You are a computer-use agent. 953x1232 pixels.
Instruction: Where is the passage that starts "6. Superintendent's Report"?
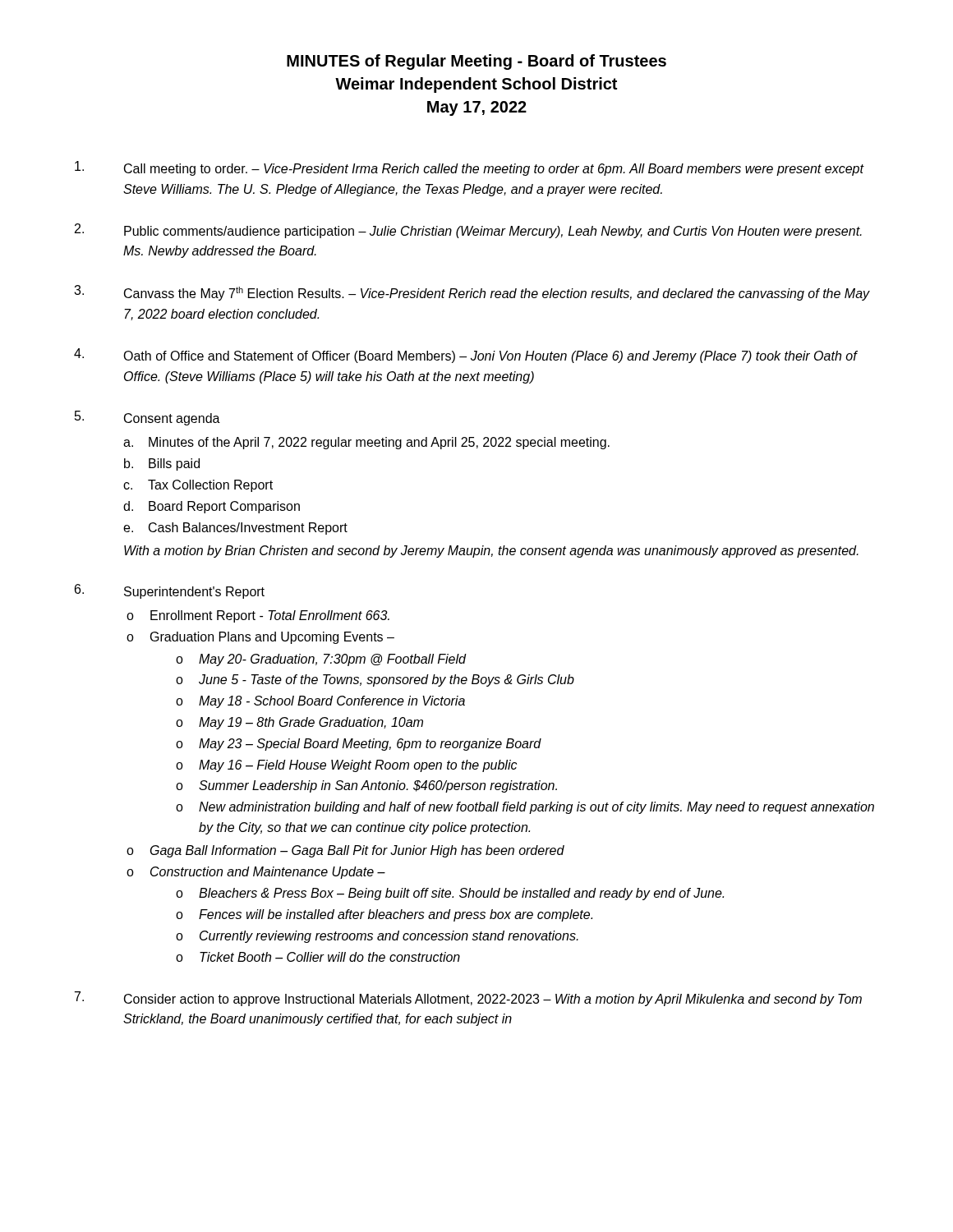(476, 777)
